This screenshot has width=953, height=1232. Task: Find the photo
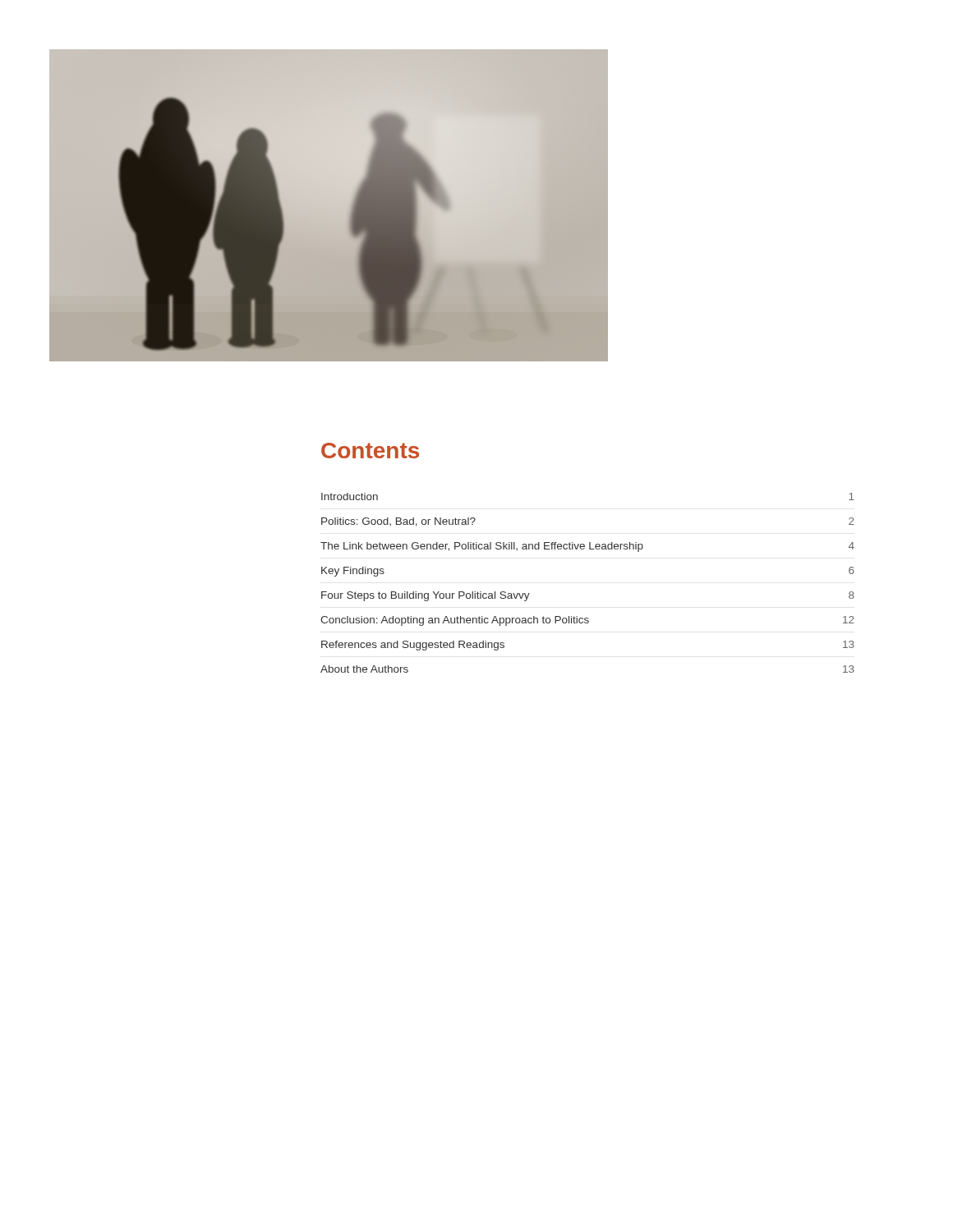point(329,205)
